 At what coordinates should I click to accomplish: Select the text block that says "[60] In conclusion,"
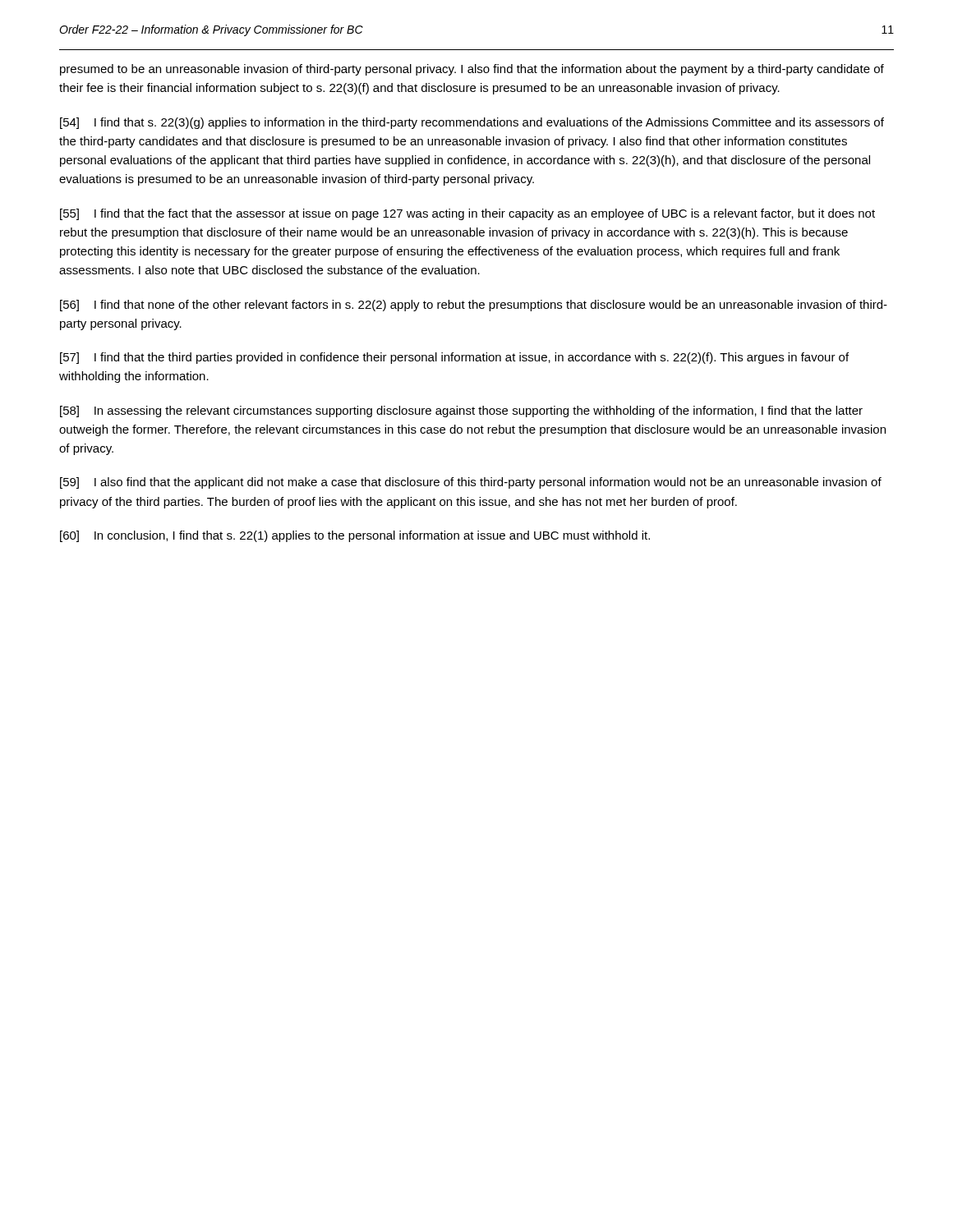pos(355,535)
